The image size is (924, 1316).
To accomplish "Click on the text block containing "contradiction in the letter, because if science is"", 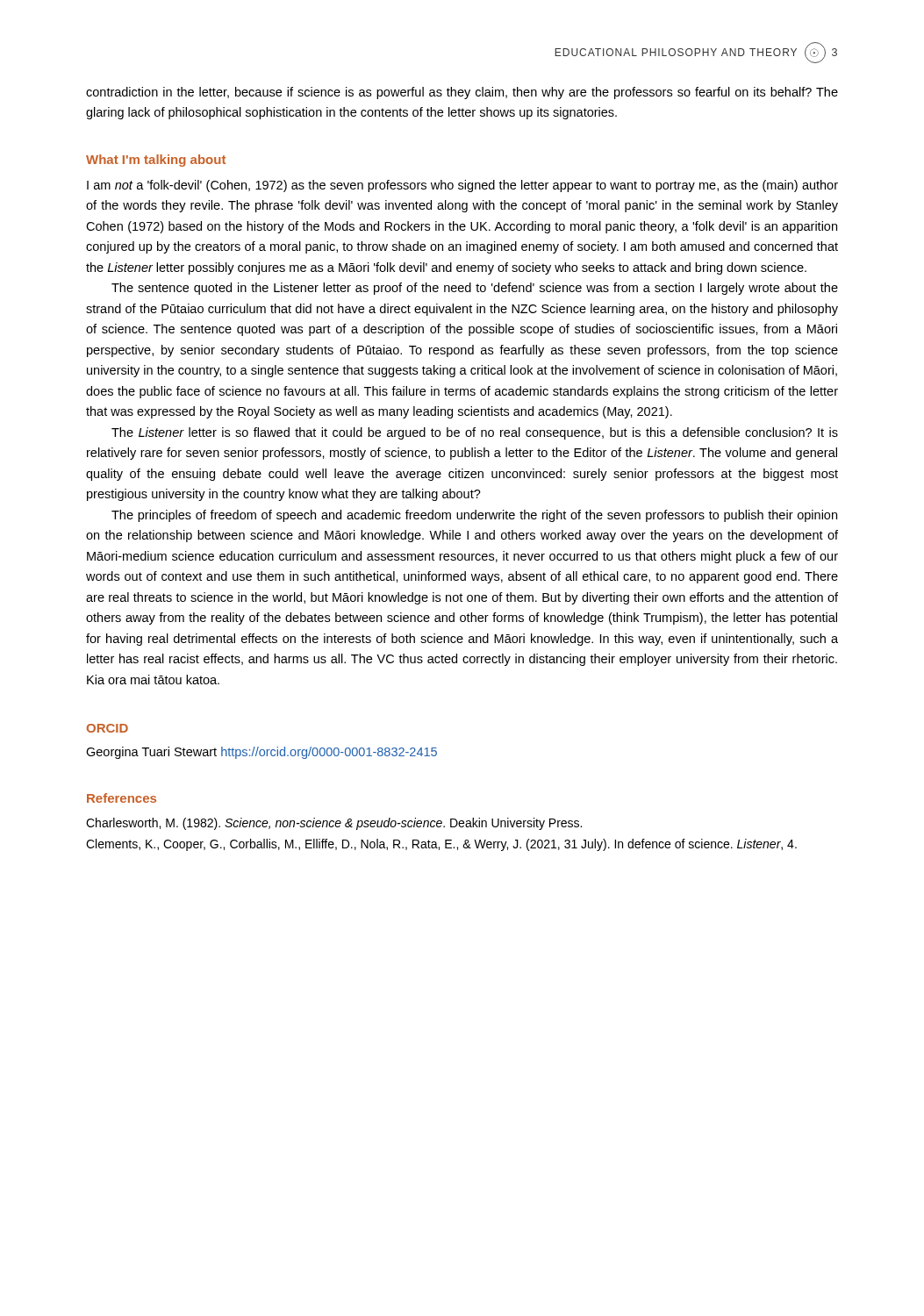I will (x=462, y=103).
